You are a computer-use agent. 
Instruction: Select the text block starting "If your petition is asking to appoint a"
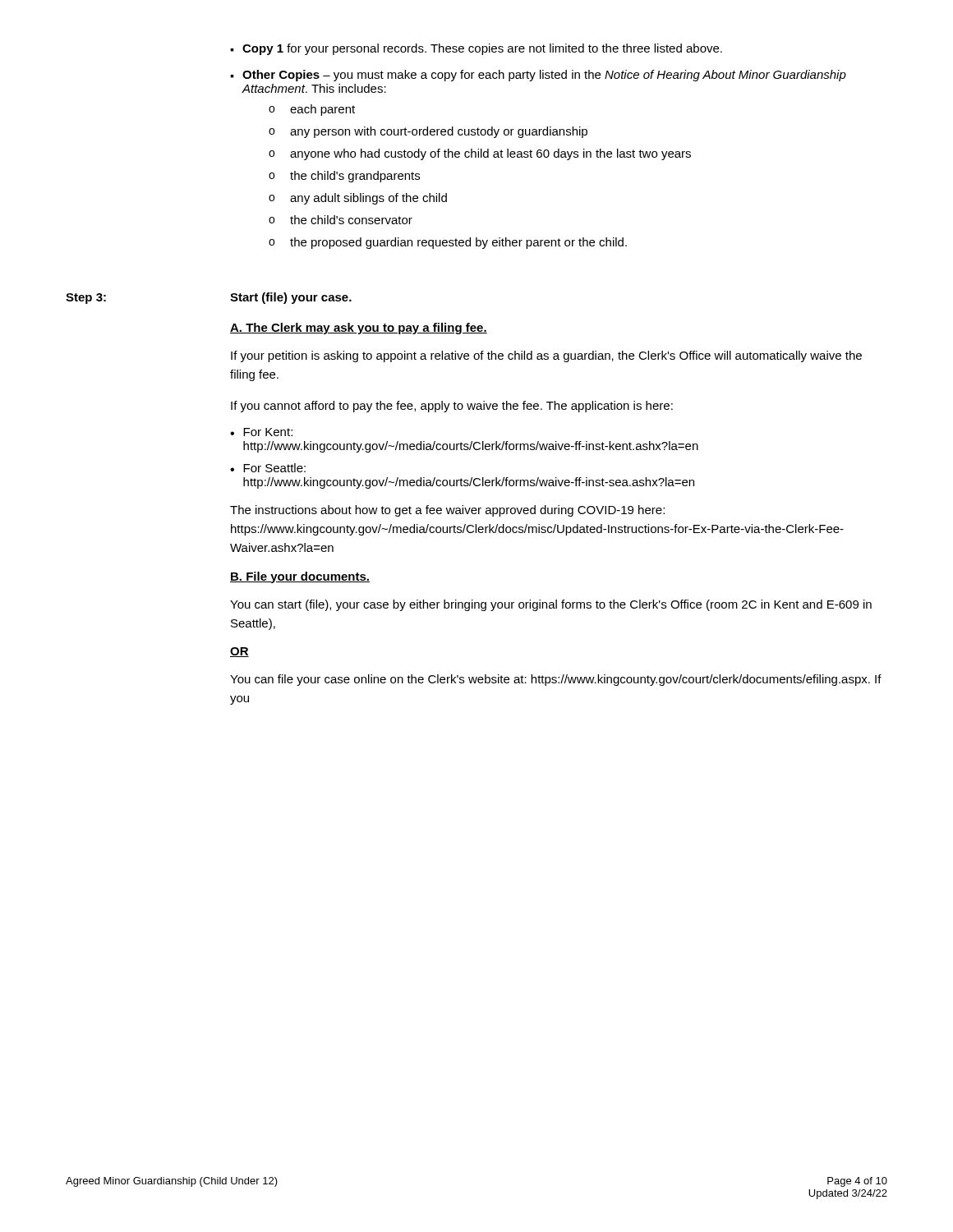(x=546, y=365)
